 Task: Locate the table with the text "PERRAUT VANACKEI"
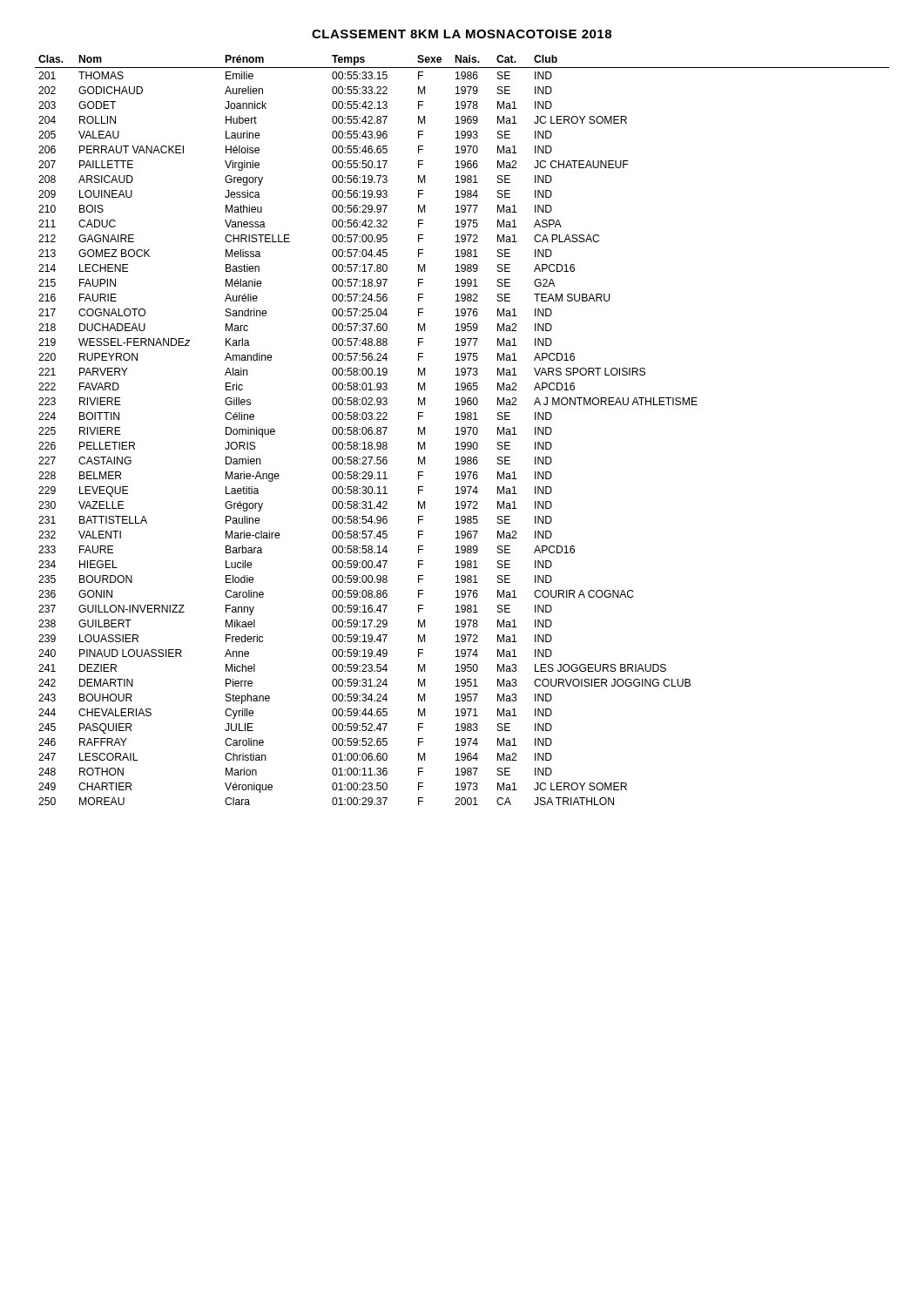coord(462,430)
